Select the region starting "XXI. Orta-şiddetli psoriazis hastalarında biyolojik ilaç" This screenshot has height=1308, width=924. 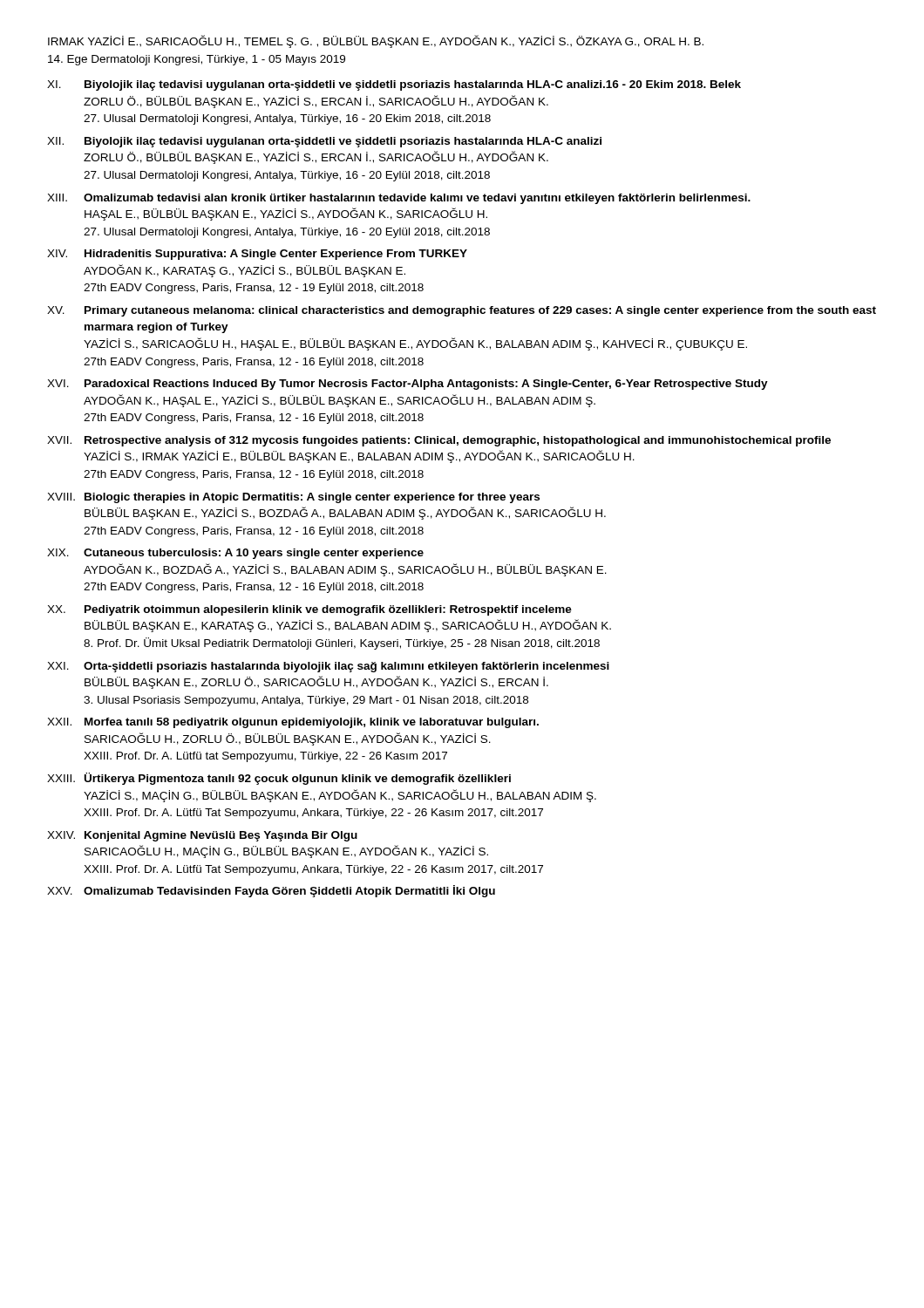(462, 683)
